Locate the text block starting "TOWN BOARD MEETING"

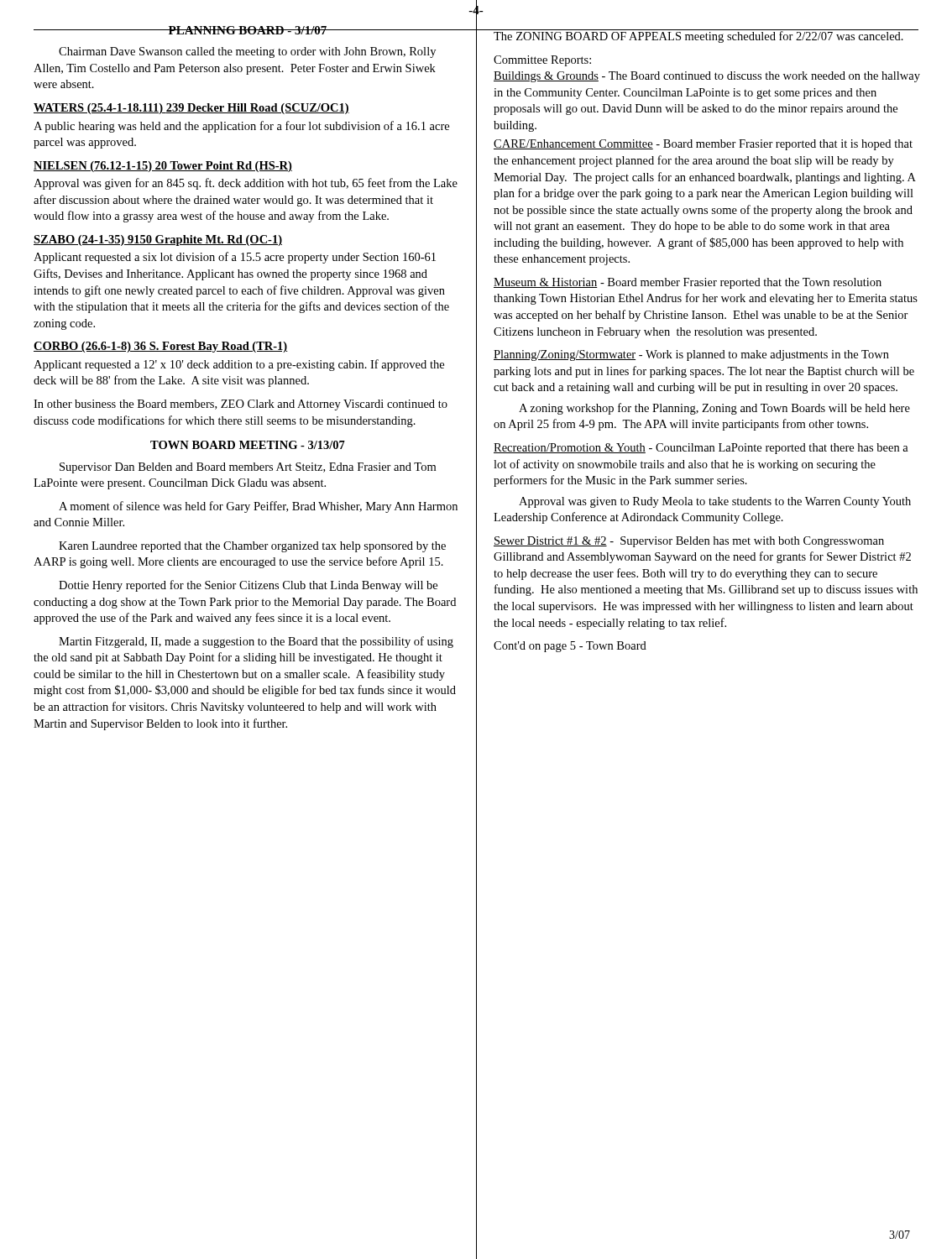point(248,445)
